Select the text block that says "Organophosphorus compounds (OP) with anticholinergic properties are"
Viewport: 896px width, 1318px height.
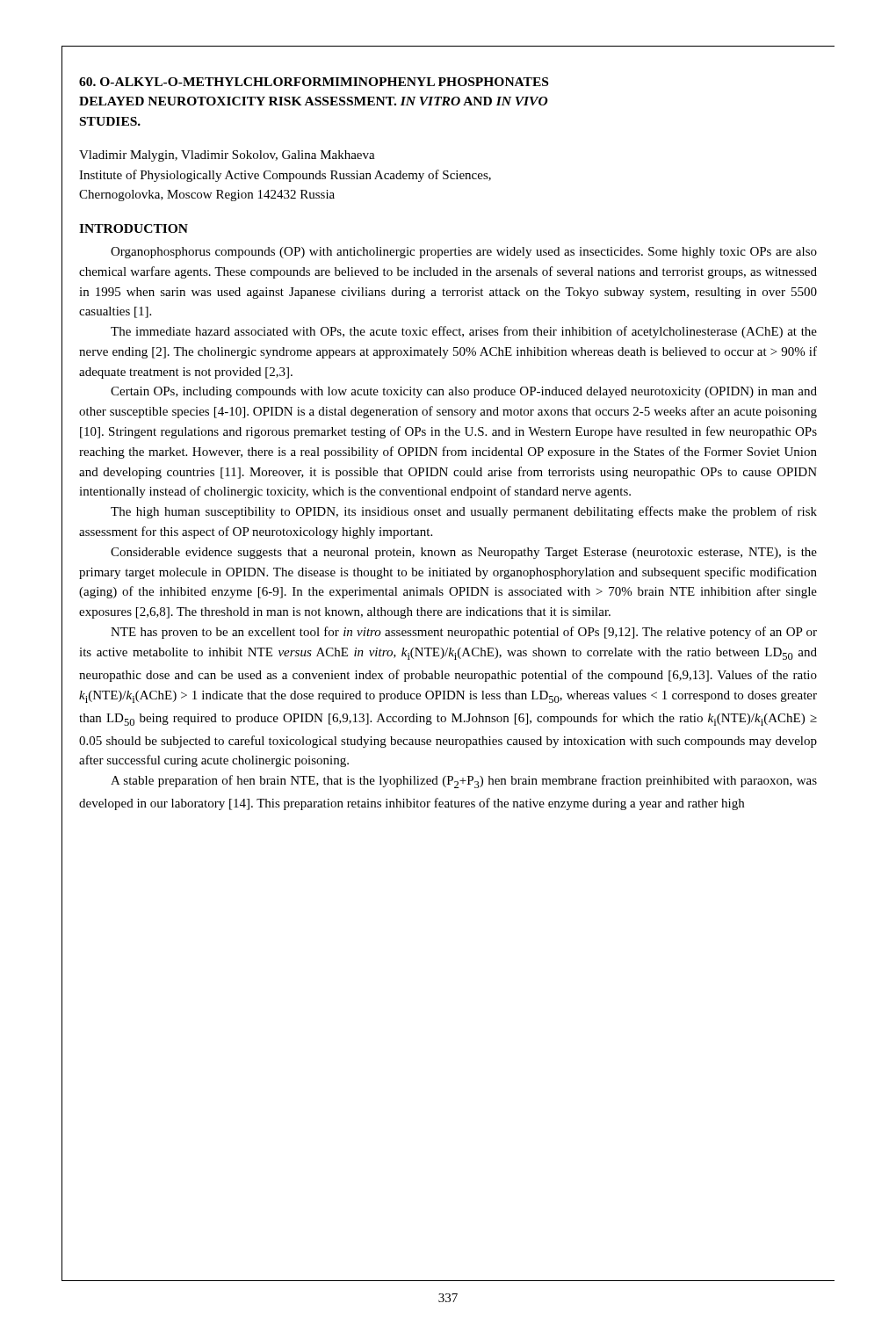pos(464,253)
